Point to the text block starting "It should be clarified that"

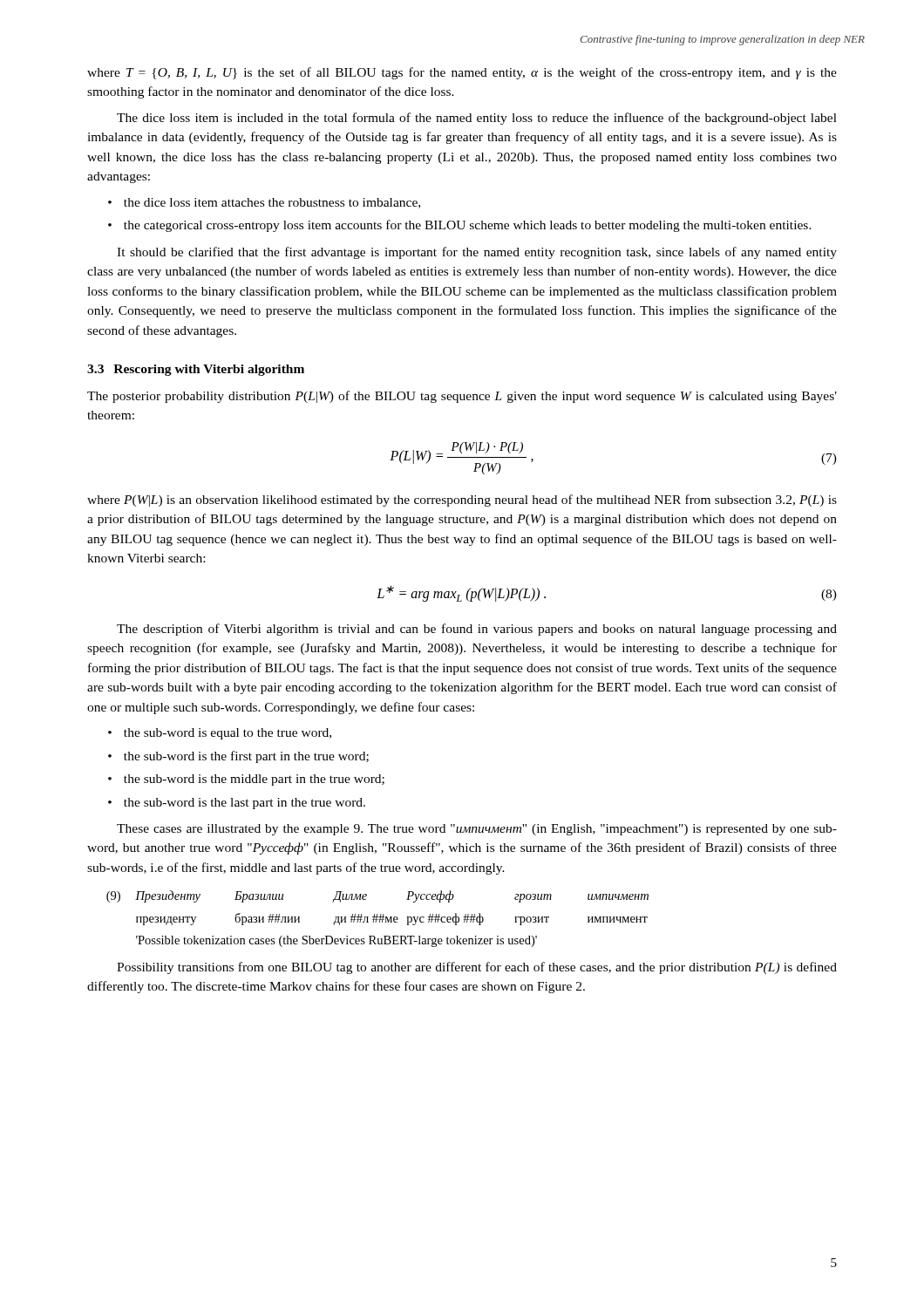coord(462,291)
